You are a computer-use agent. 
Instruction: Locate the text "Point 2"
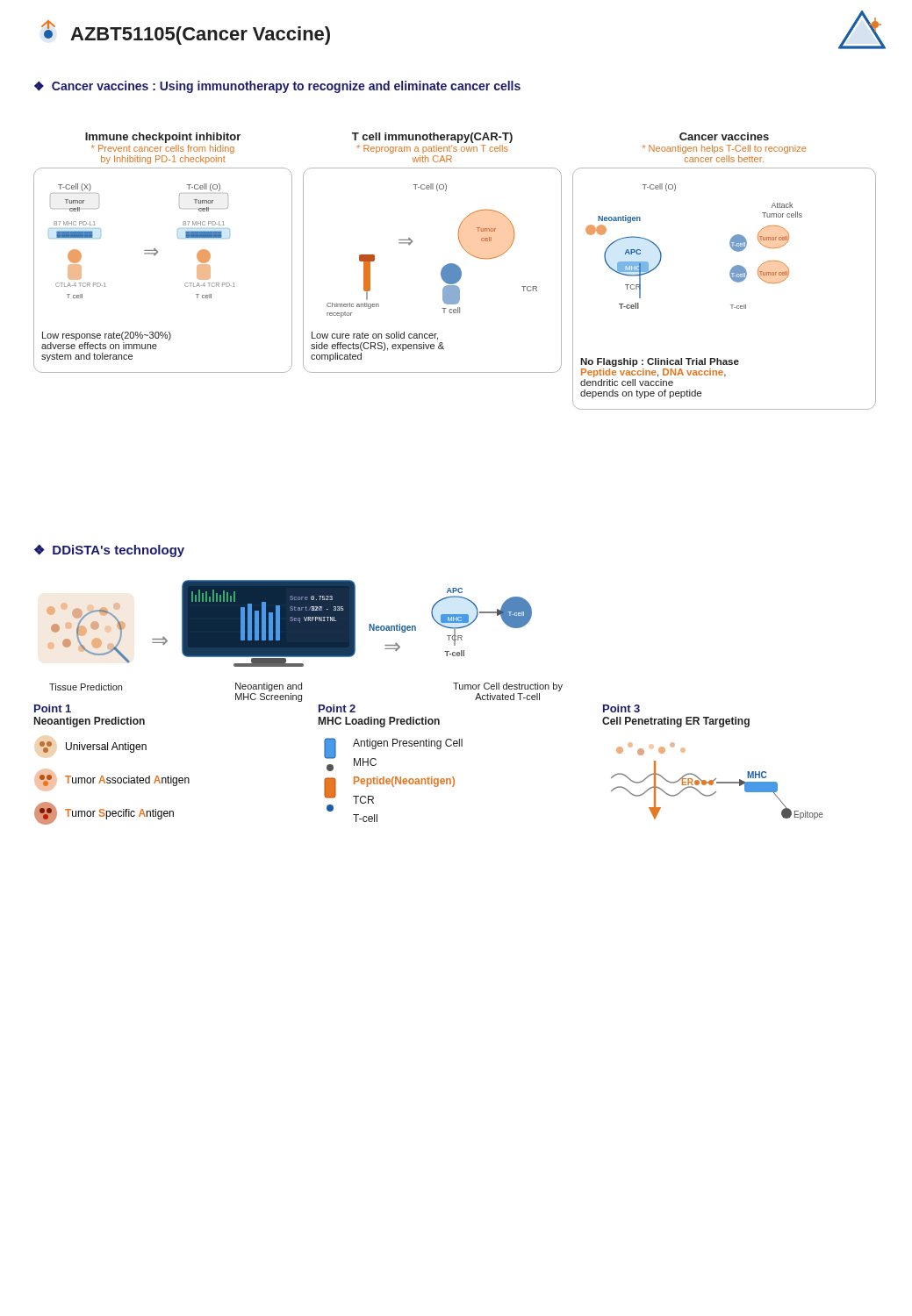point(337,708)
